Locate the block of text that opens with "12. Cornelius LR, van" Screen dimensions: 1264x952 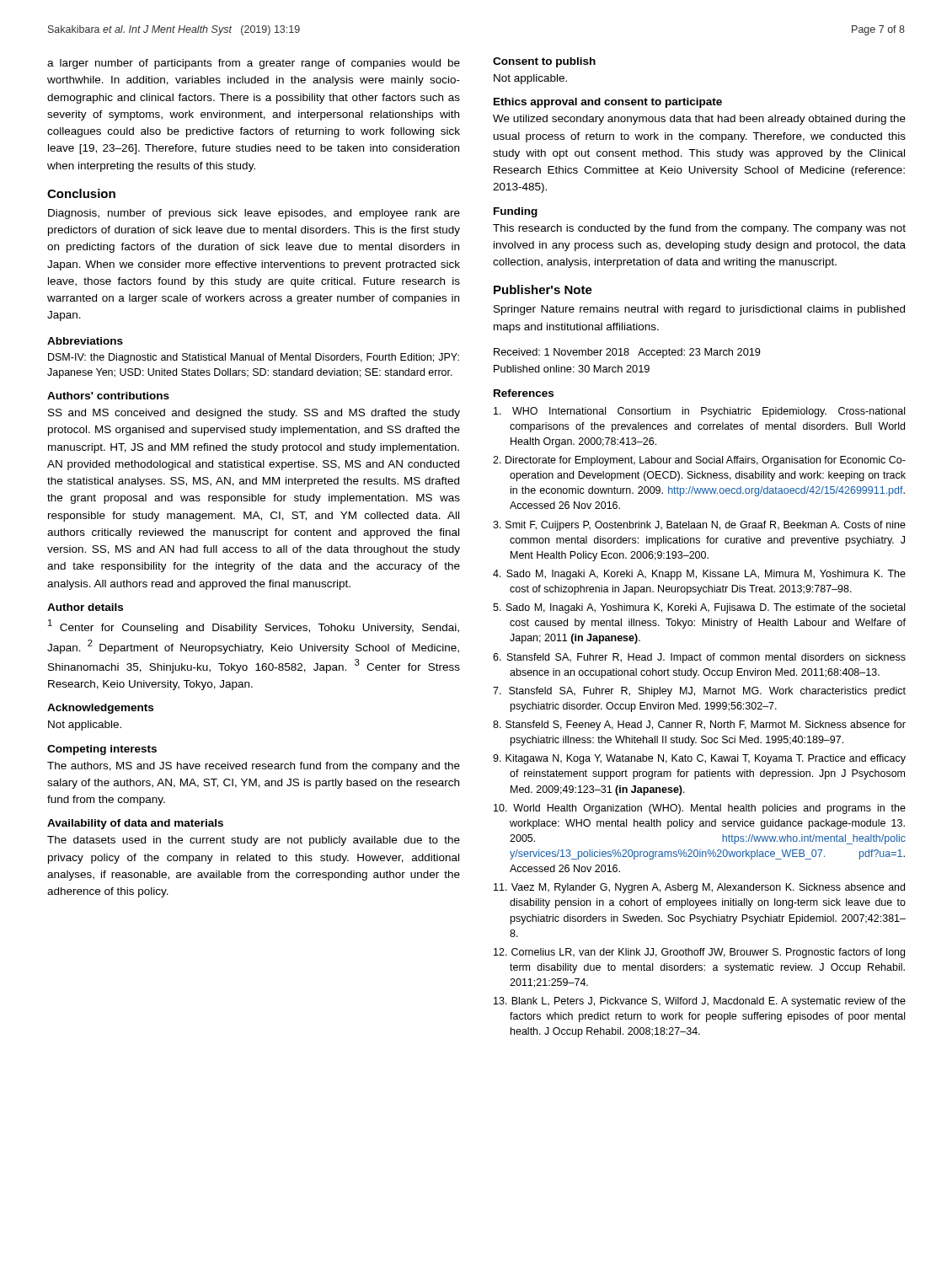pyautogui.click(x=699, y=967)
